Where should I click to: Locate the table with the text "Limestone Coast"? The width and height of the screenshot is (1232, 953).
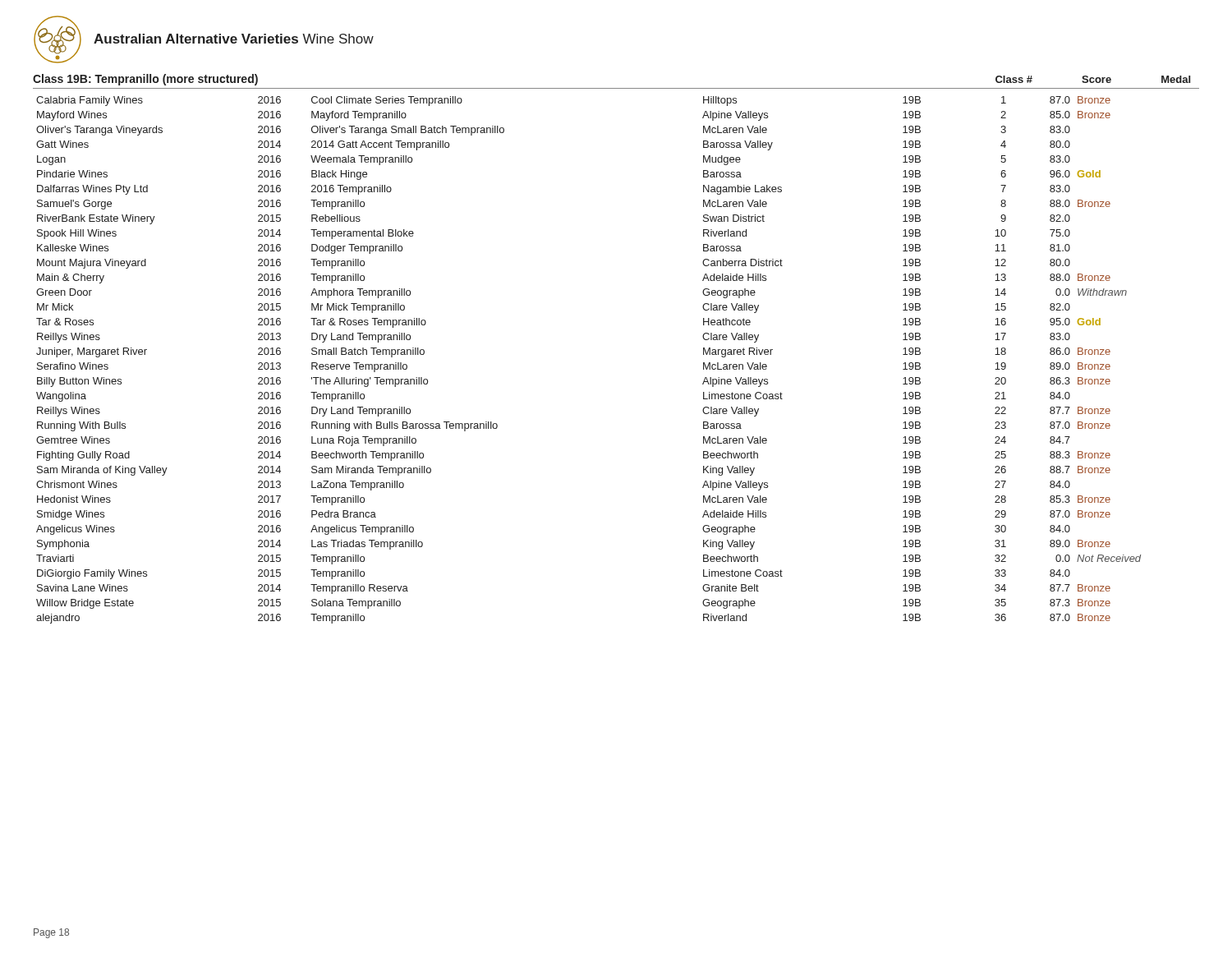[616, 358]
